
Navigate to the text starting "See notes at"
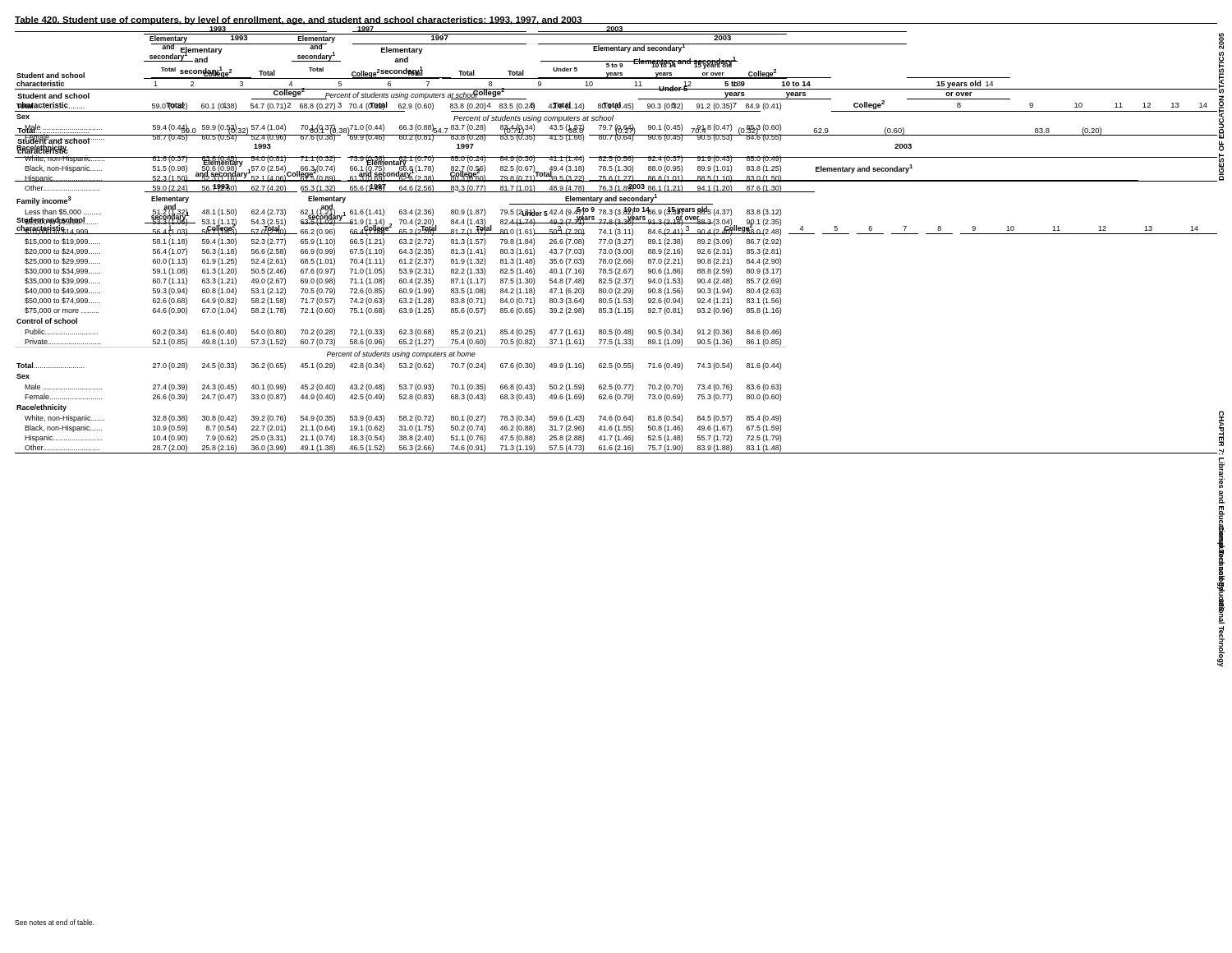pos(55,923)
